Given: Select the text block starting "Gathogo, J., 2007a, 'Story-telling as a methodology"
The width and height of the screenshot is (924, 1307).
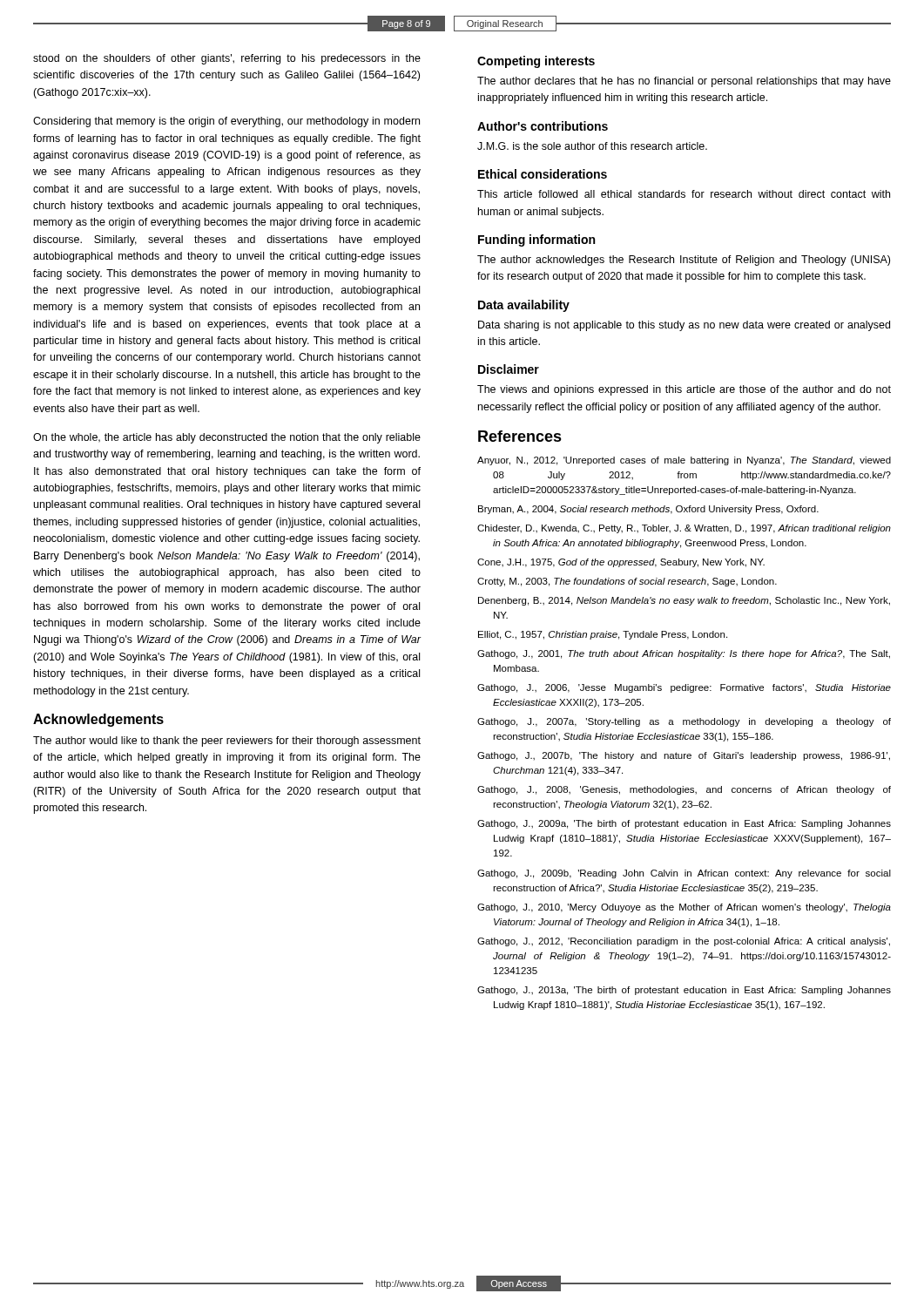Looking at the screenshot, I should pyautogui.click(x=684, y=729).
